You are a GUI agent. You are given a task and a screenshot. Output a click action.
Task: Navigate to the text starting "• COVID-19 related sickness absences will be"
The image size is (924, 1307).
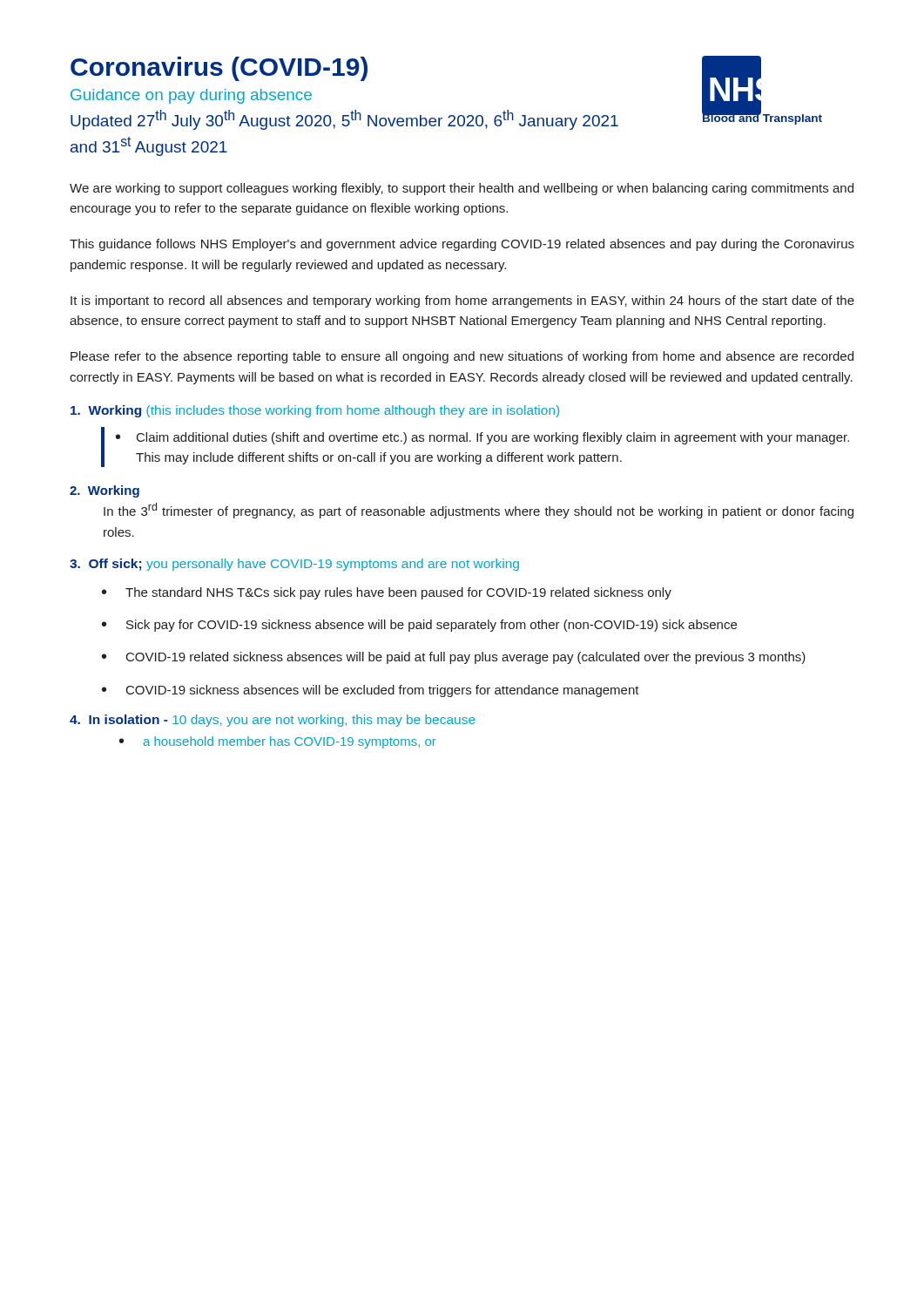tap(478, 657)
